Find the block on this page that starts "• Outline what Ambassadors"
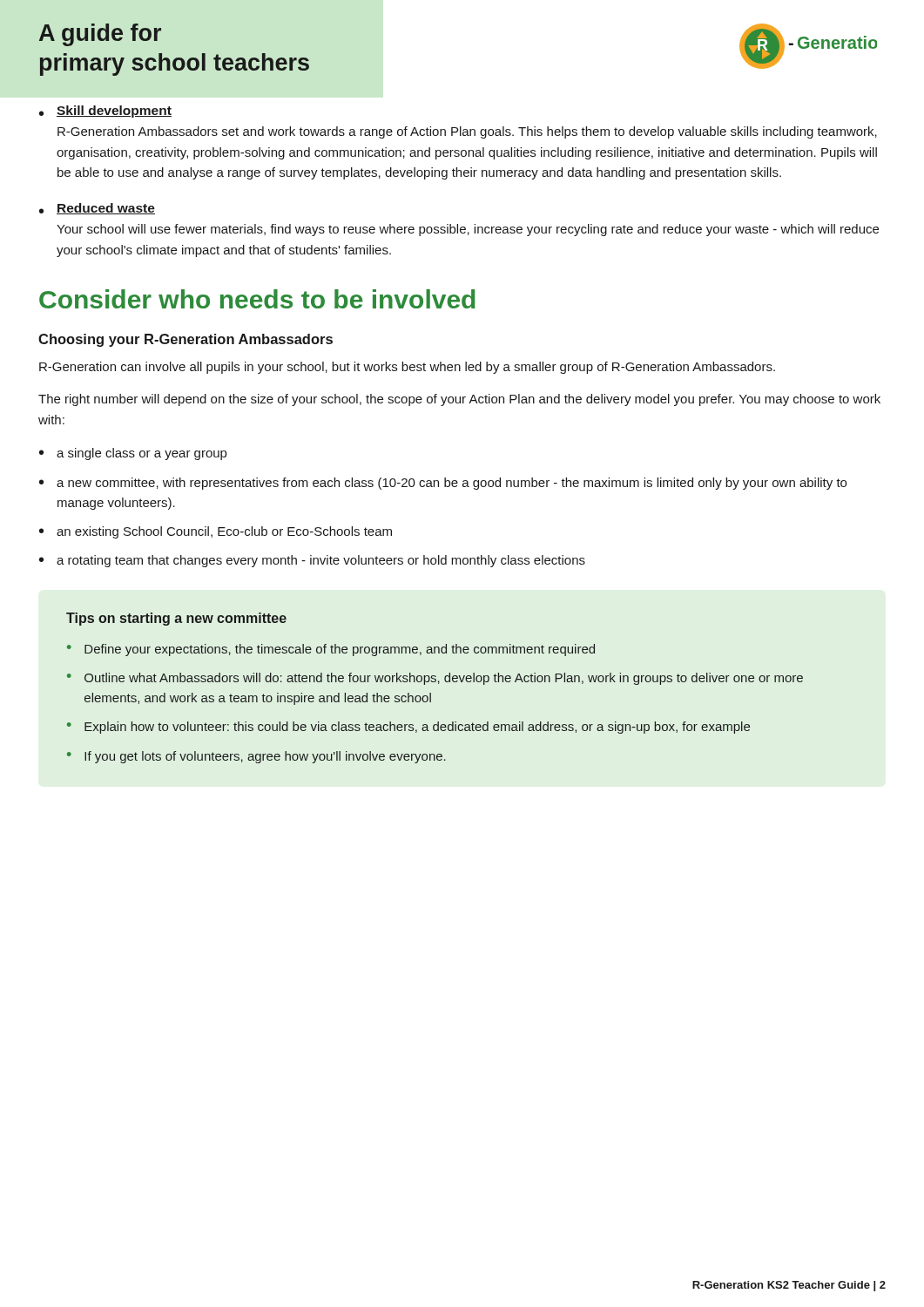This screenshot has width=924, height=1307. (x=462, y=688)
